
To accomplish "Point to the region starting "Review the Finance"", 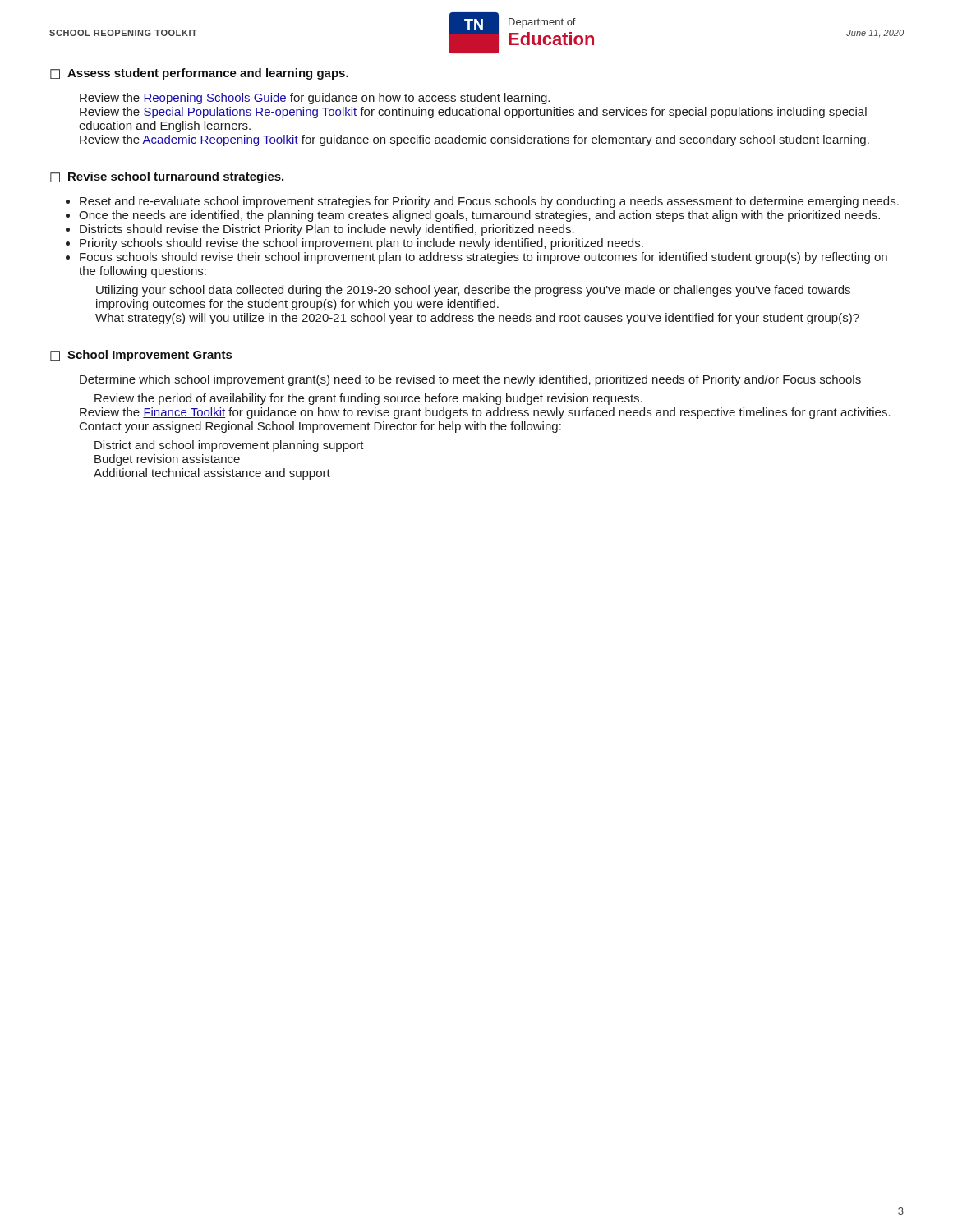I will pyautogui.click(x=491, y=412).
